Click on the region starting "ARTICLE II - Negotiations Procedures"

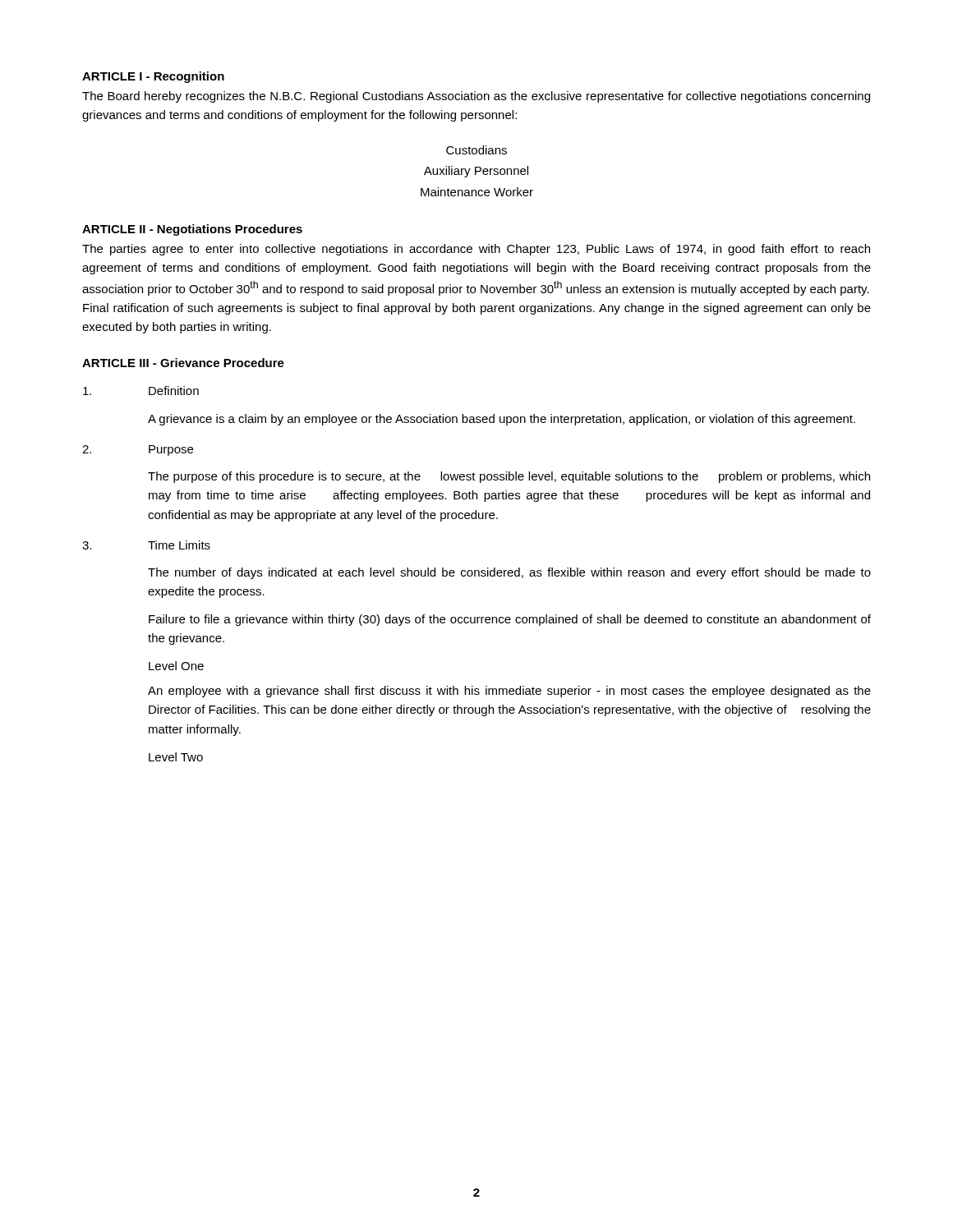click(x=192, y=229)
